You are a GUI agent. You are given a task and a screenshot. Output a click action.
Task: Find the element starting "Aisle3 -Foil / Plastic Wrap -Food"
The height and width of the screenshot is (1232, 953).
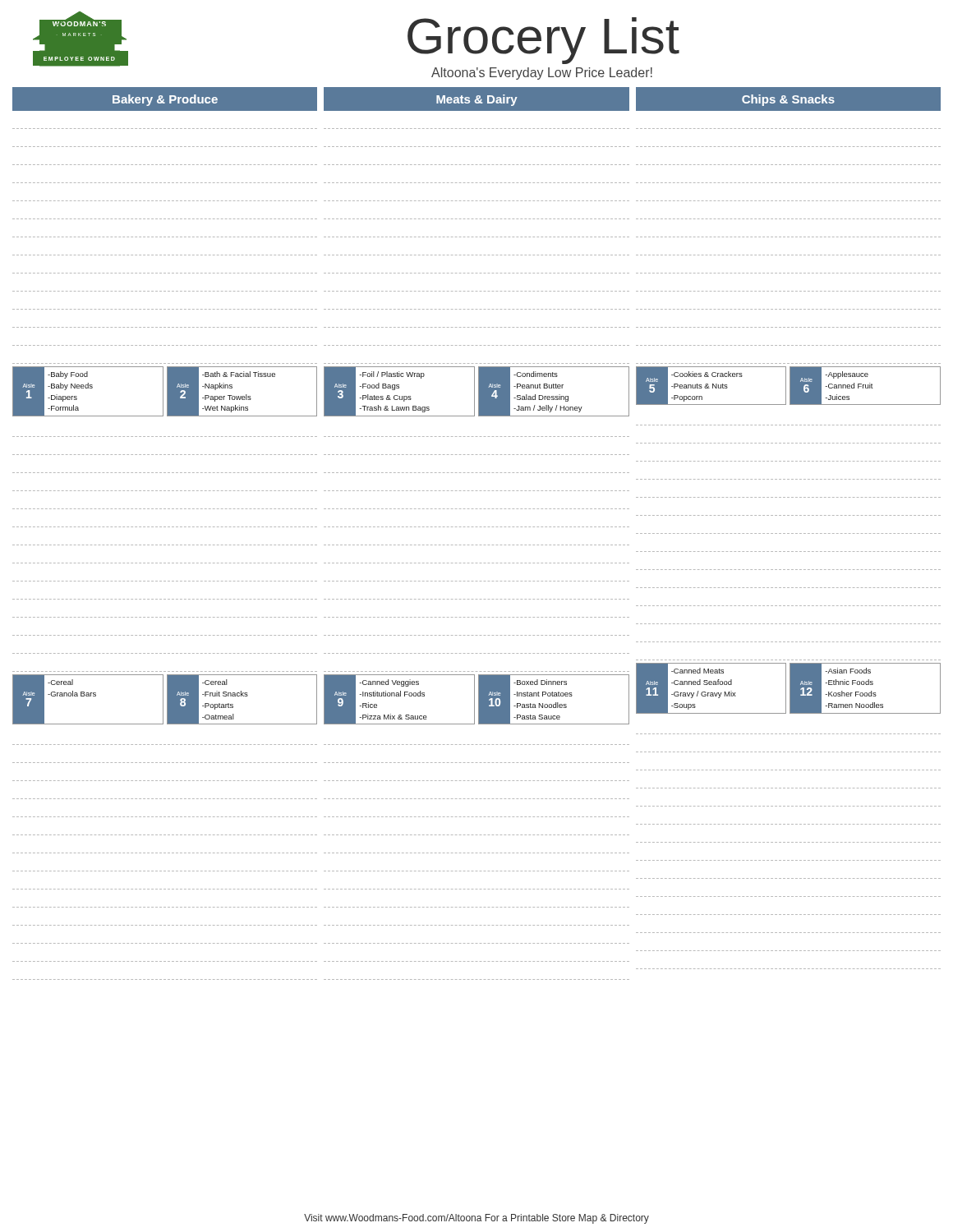(476, 392)
